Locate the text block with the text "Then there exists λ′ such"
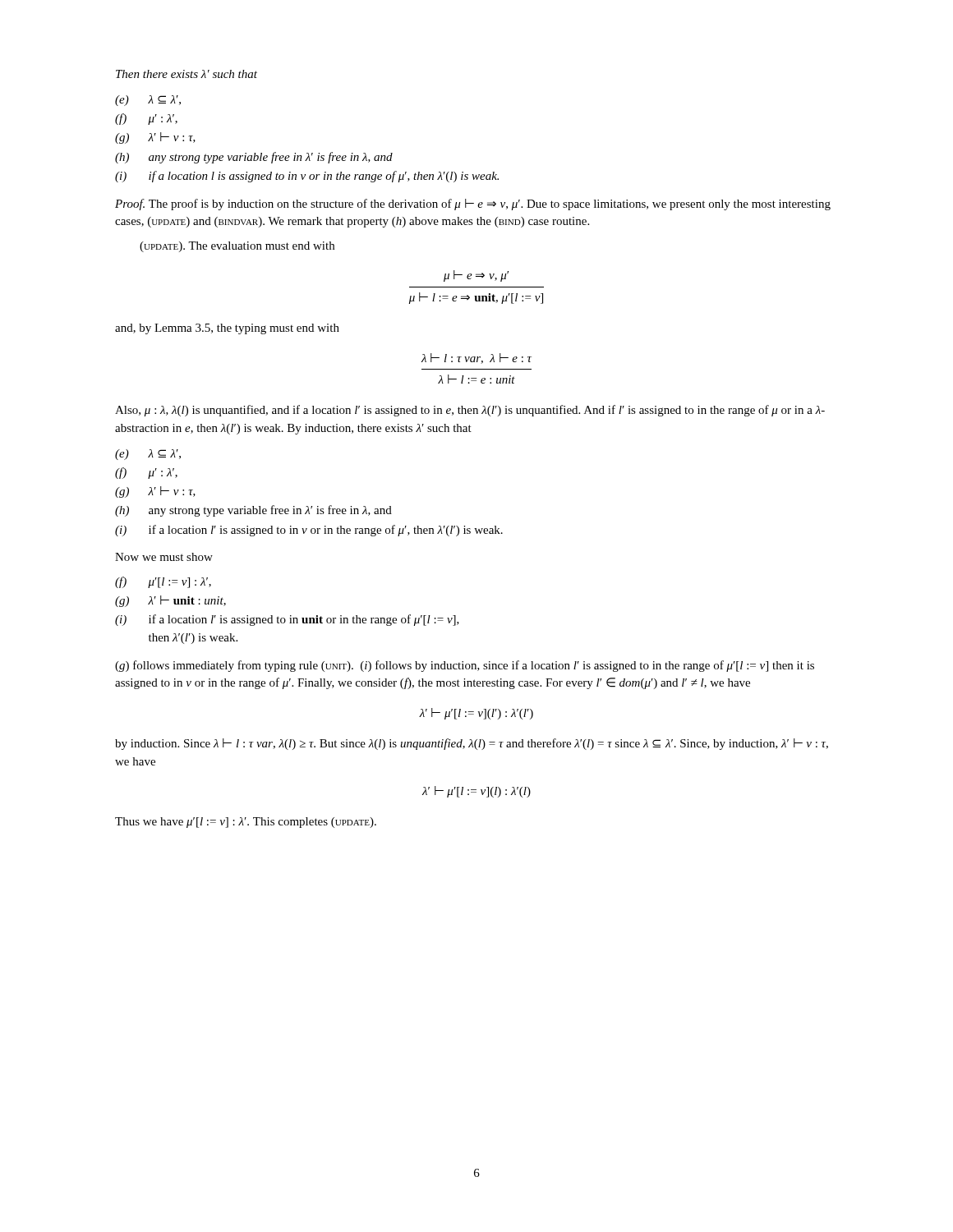 point(186,74)
